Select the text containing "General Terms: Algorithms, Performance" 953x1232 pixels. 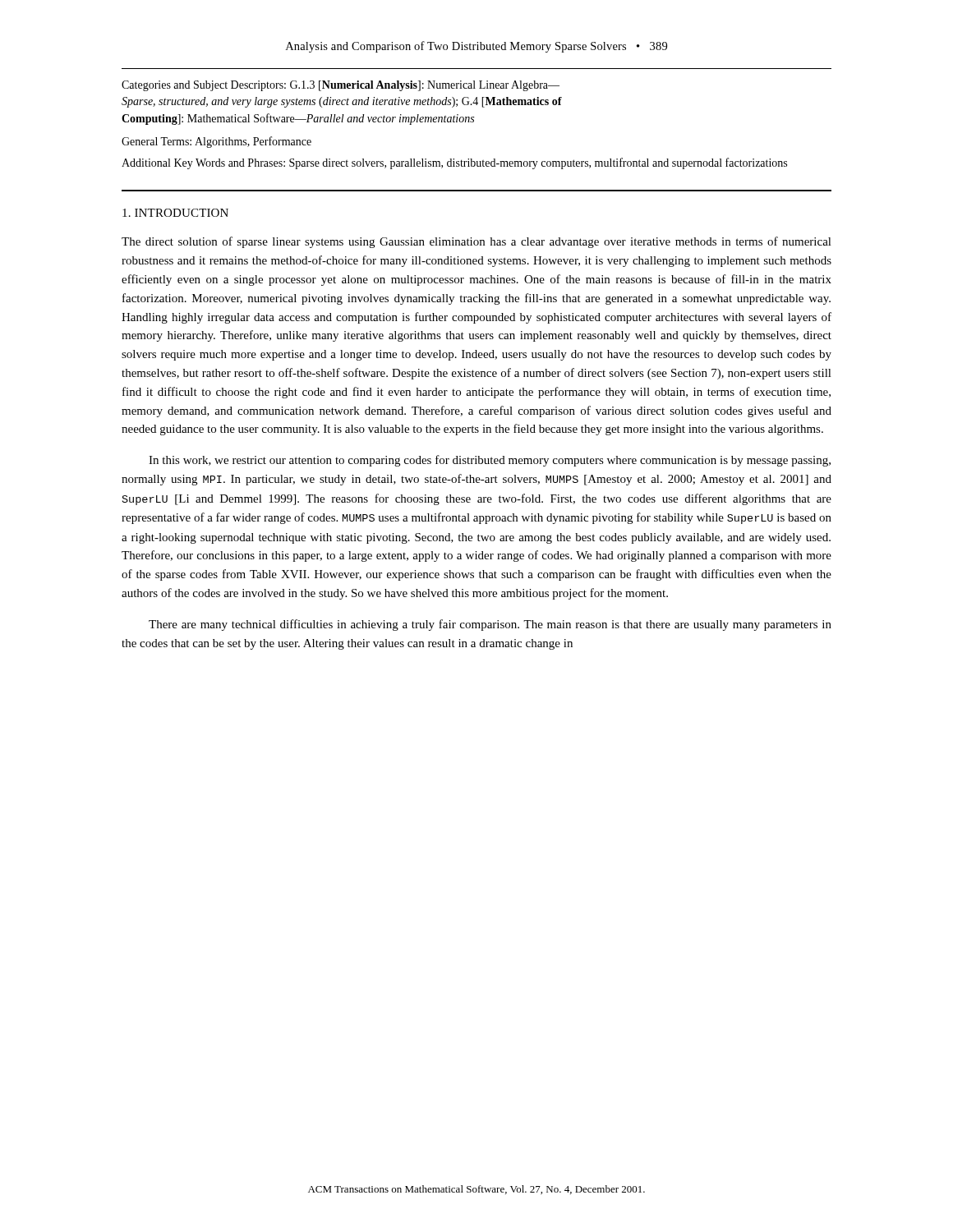click(x=217, y=142)
